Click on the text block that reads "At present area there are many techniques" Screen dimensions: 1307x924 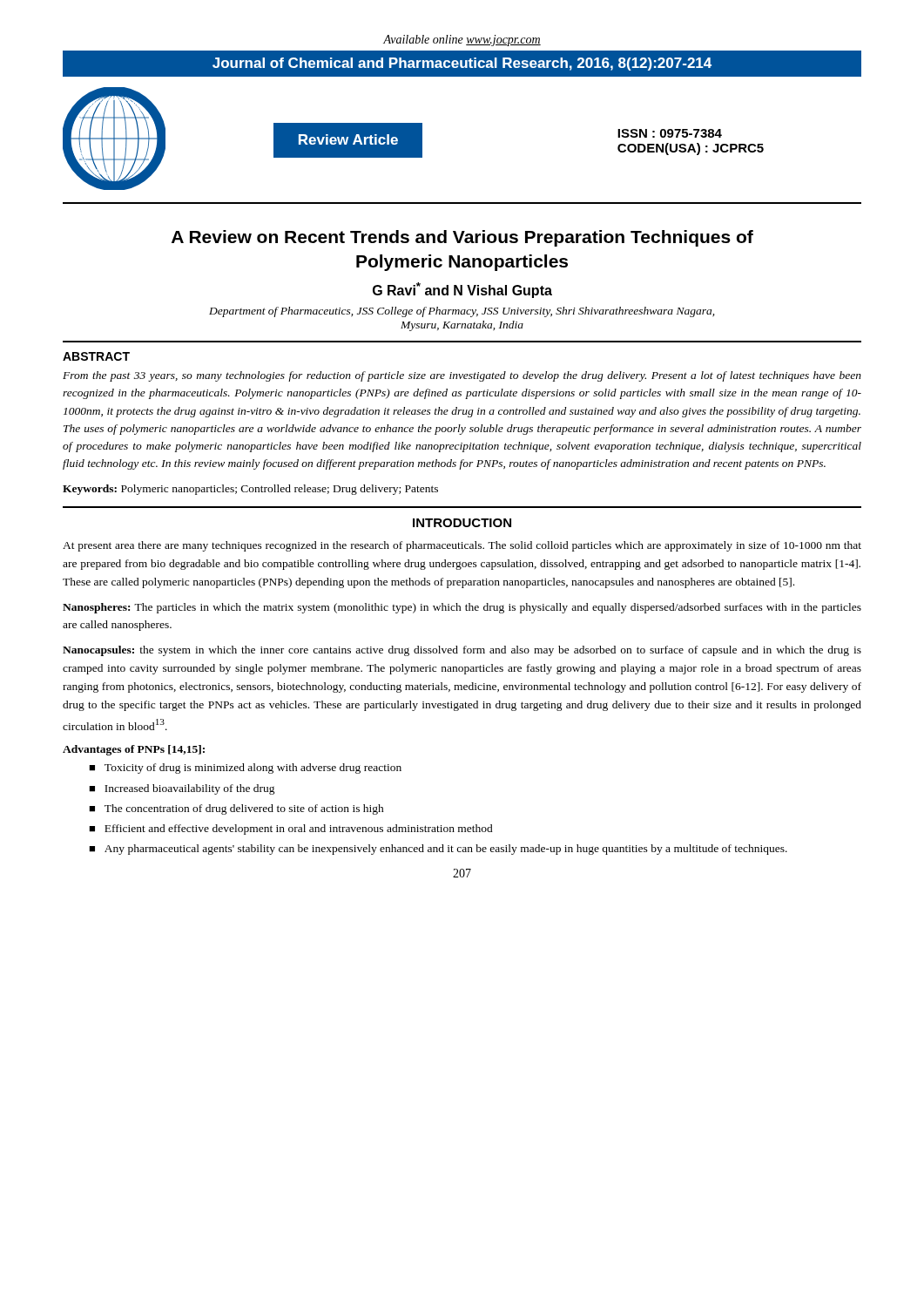tap(462, 563)
